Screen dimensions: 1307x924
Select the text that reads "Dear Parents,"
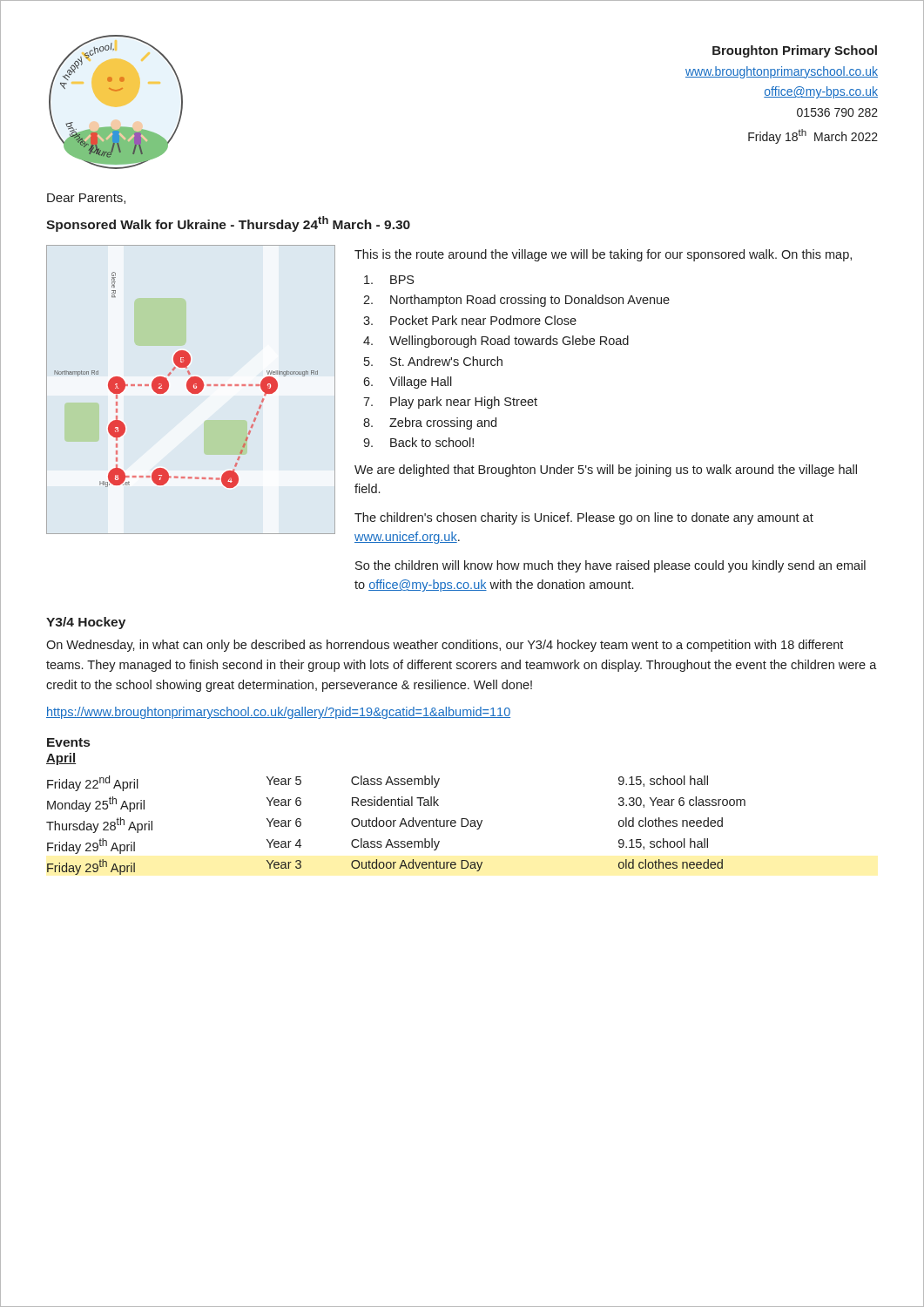pos(86,197)
